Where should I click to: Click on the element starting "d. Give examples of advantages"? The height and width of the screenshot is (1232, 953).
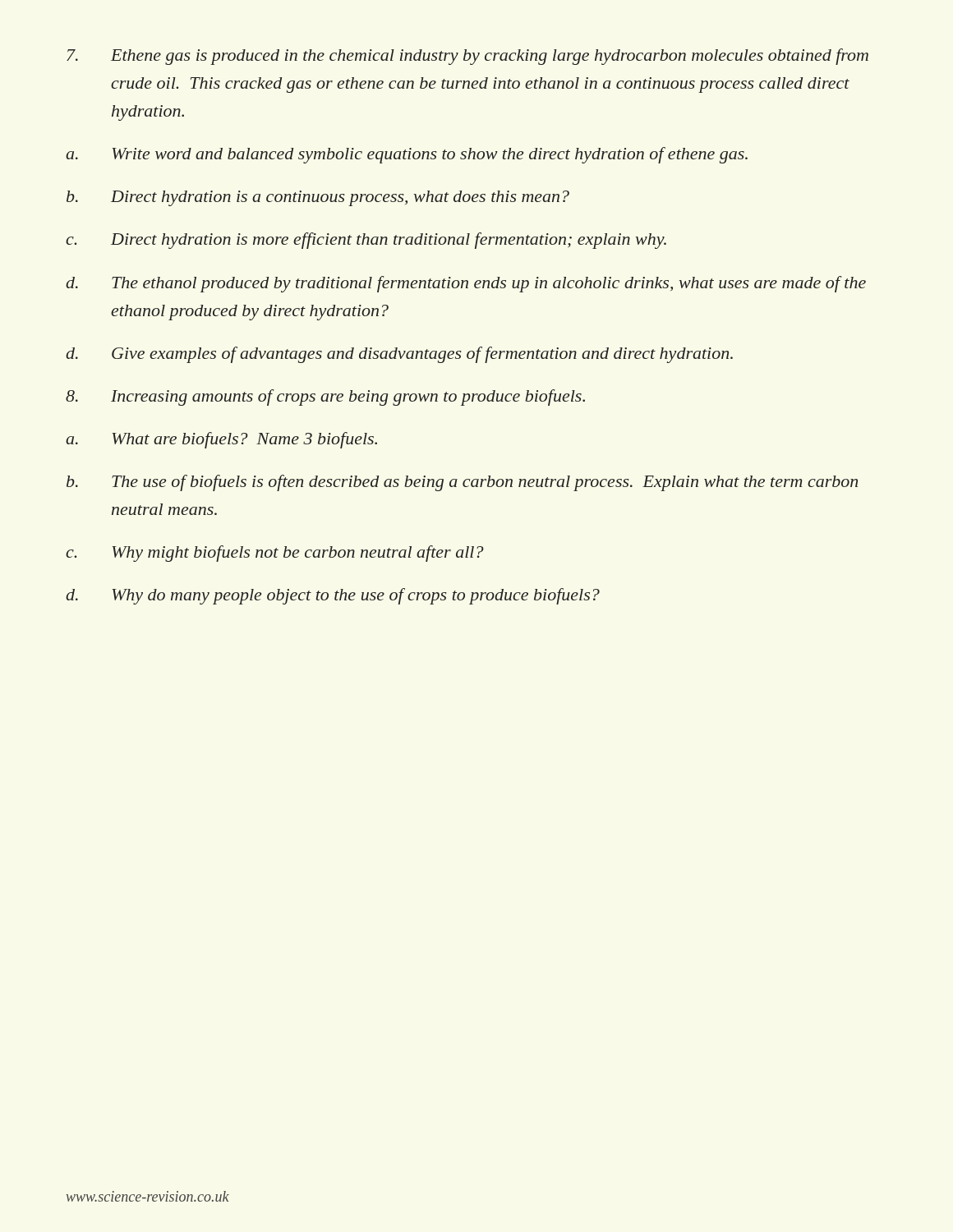476,353
